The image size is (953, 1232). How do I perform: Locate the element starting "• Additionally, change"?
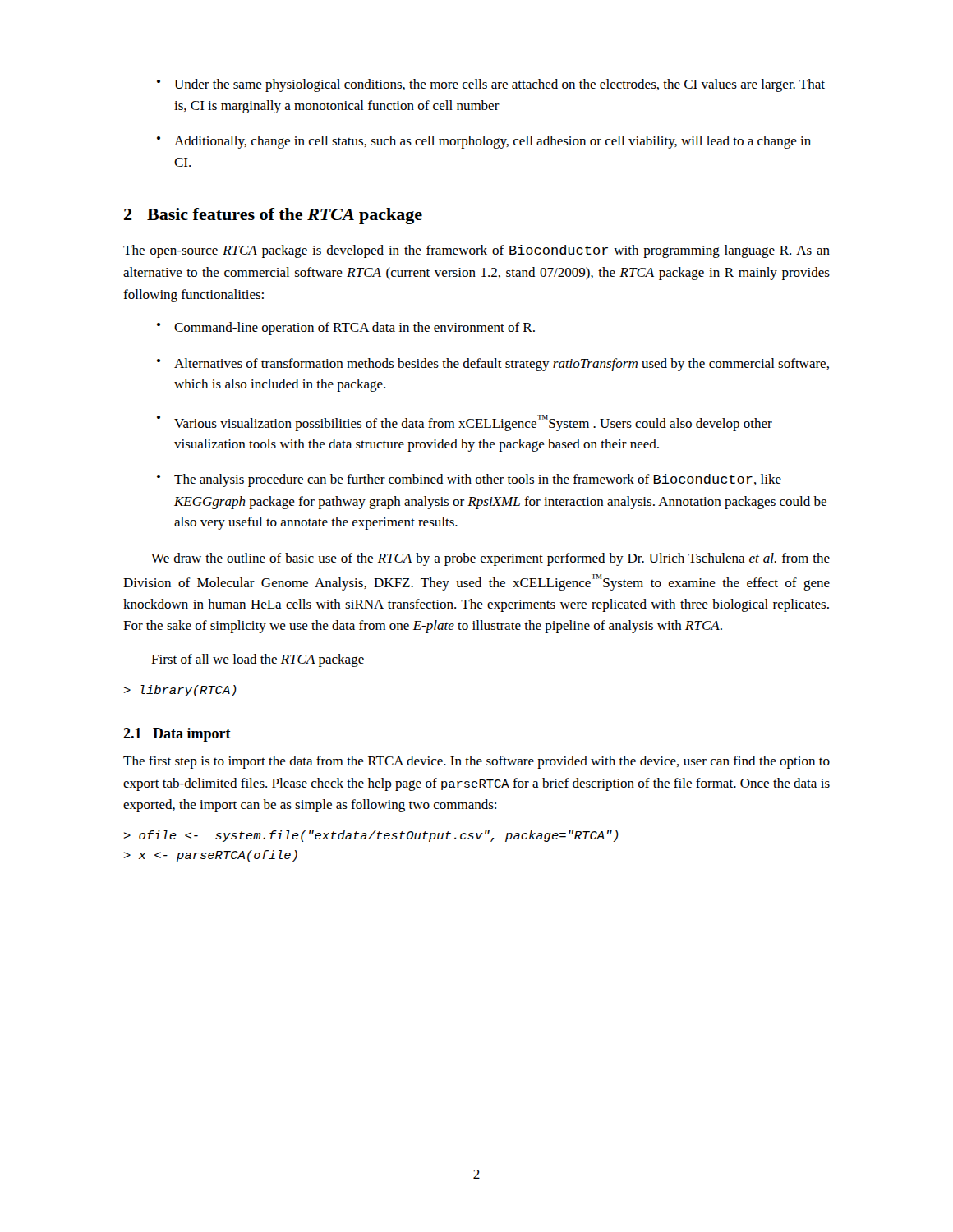(x=493, y=152)
